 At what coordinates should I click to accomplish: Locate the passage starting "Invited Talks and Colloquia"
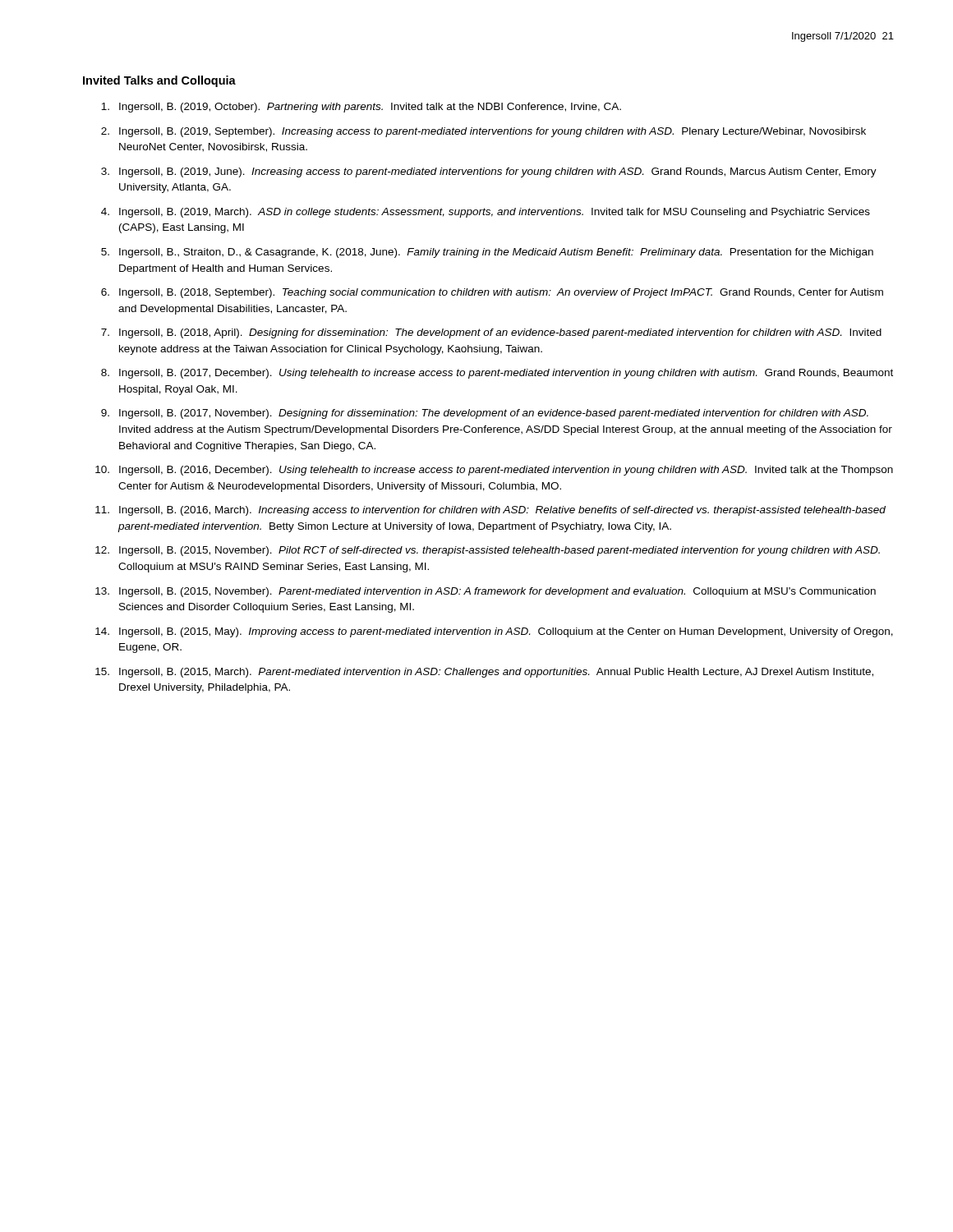159,81
